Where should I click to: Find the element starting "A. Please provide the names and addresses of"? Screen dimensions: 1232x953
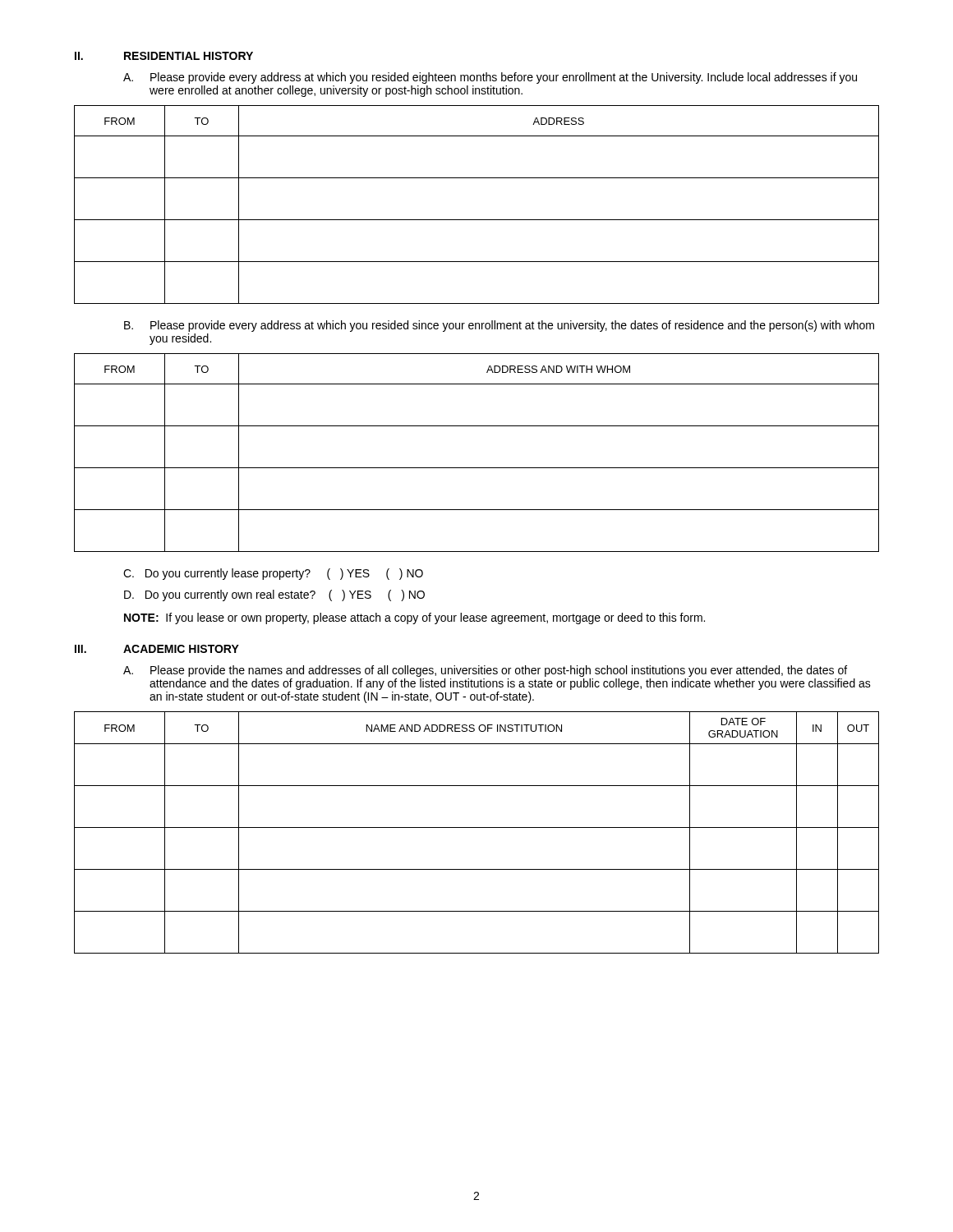(x=501, y=683)
